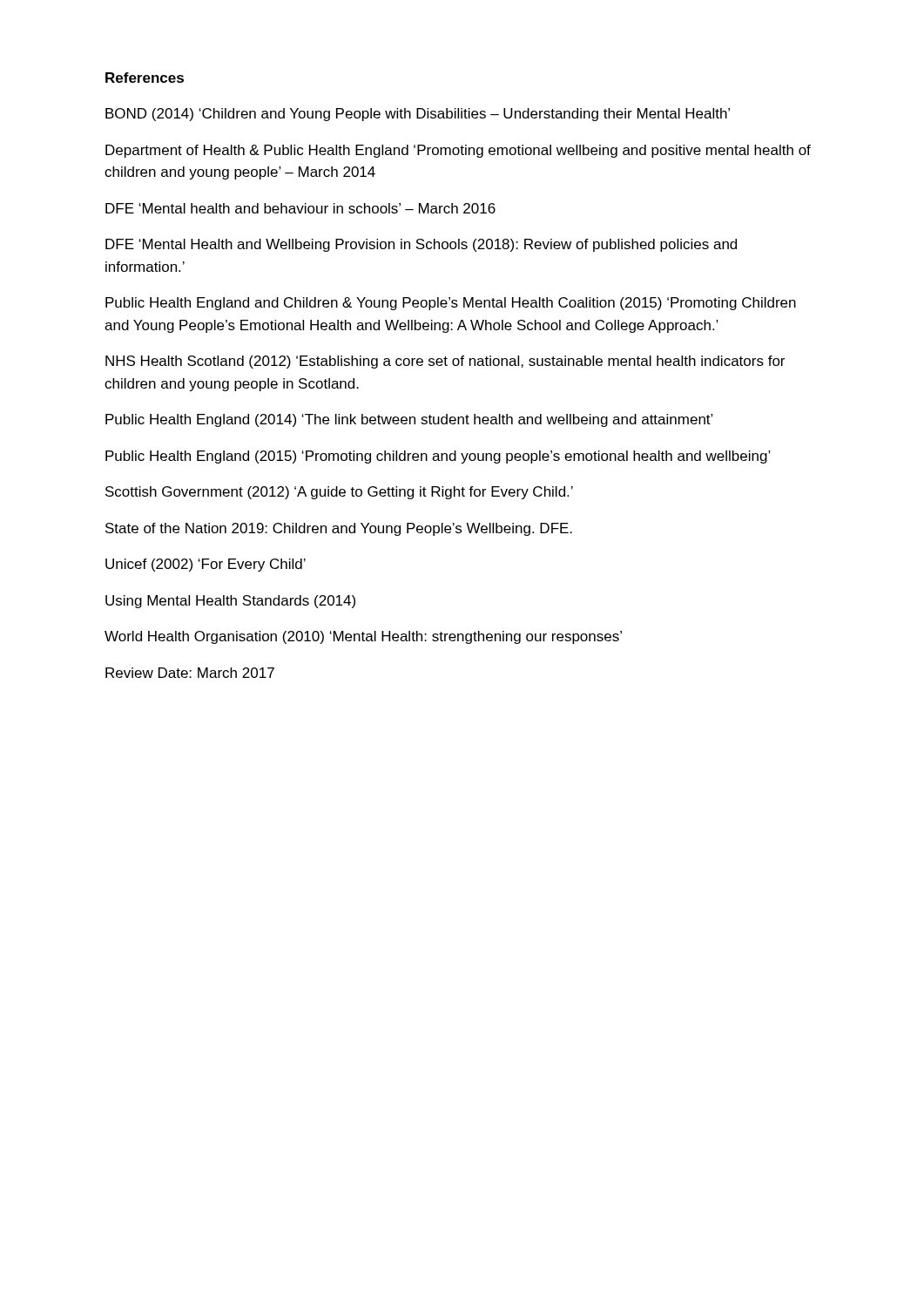The image size is (924, 1307).
Task: Select the block starting "NHS Health Scotland (2012) ‘Establishing a"
Action: click(445, 372)
